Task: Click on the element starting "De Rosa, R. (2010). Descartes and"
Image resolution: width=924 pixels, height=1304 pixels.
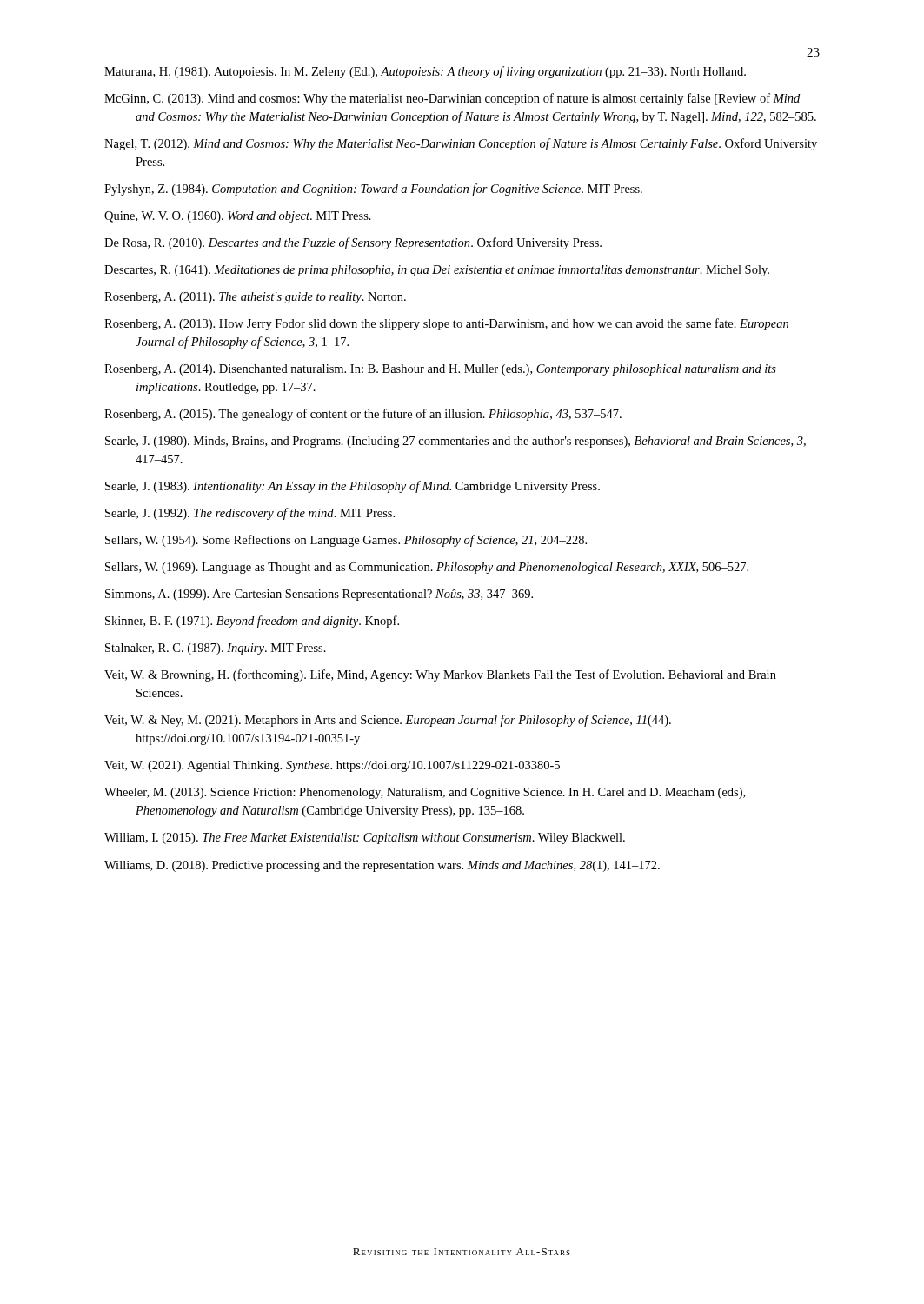Action: (x=353, y=243)
